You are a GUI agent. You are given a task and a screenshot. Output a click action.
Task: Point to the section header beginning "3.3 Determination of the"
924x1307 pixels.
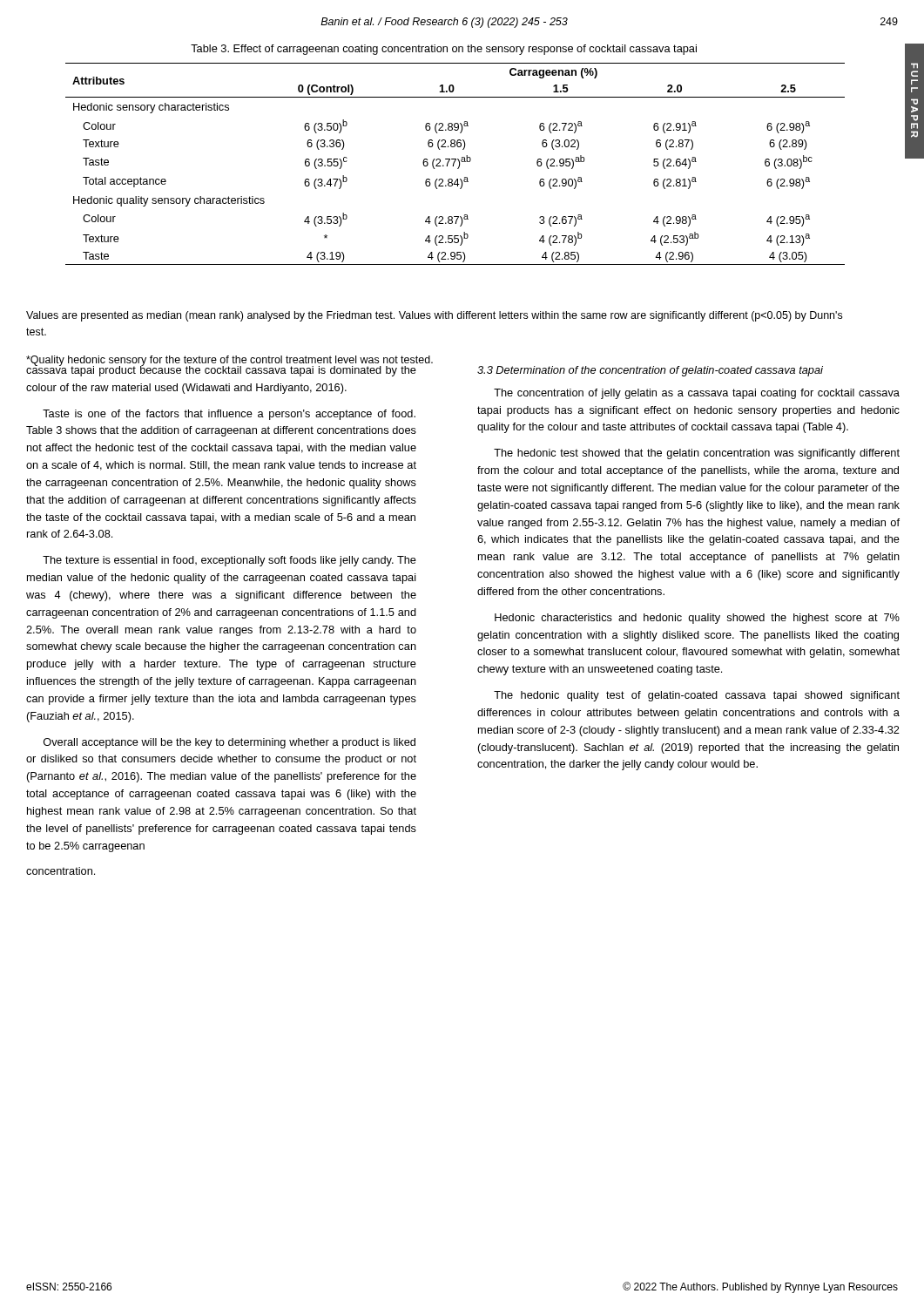point(650,370)
